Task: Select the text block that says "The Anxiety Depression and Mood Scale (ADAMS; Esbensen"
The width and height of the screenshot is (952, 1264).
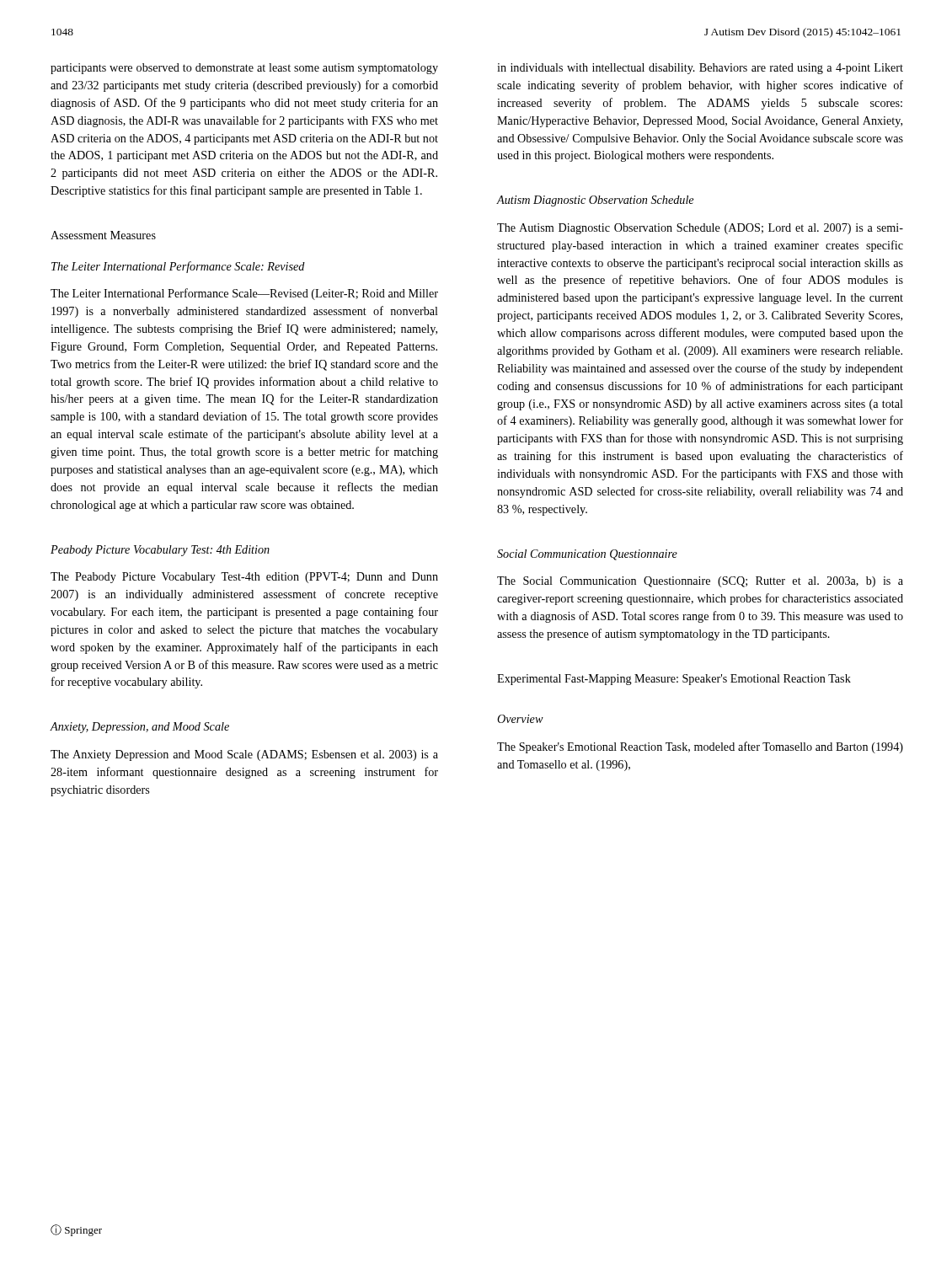Action: pos(244,772)
